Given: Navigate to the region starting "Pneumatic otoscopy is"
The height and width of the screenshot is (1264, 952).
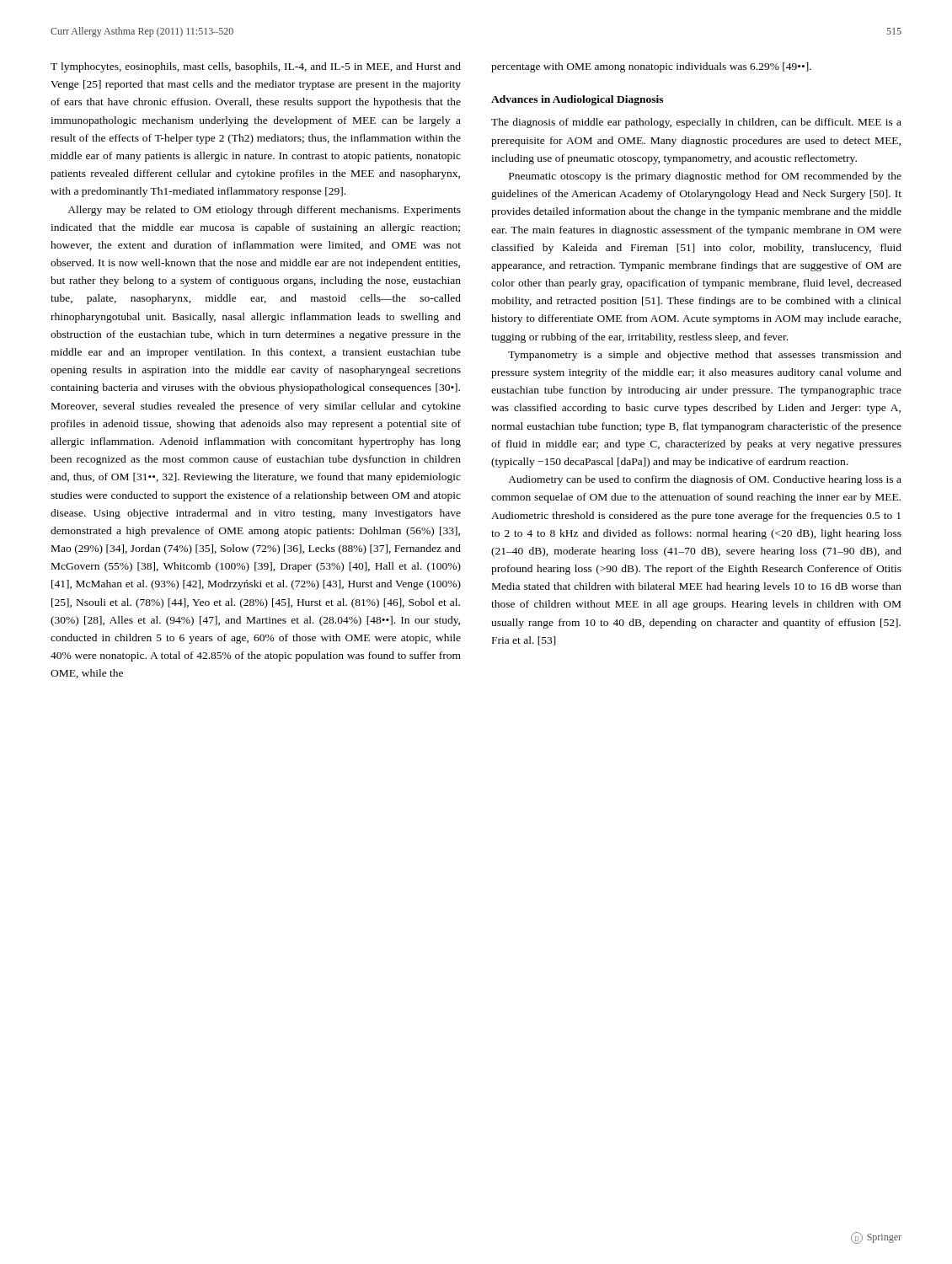Looking at the screenshot, I should (696, 256).
